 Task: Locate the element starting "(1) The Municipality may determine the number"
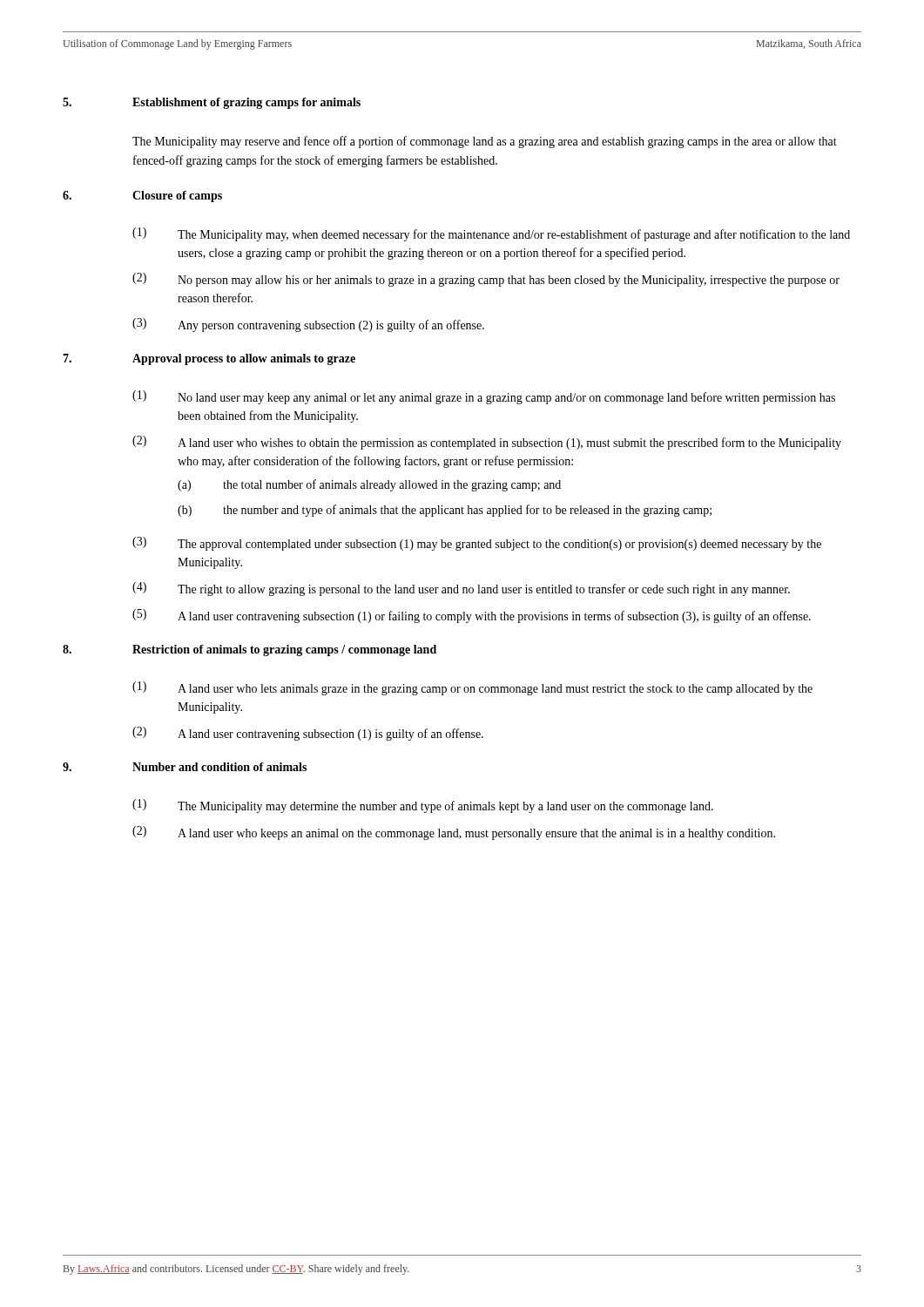[x=497, y=807]
